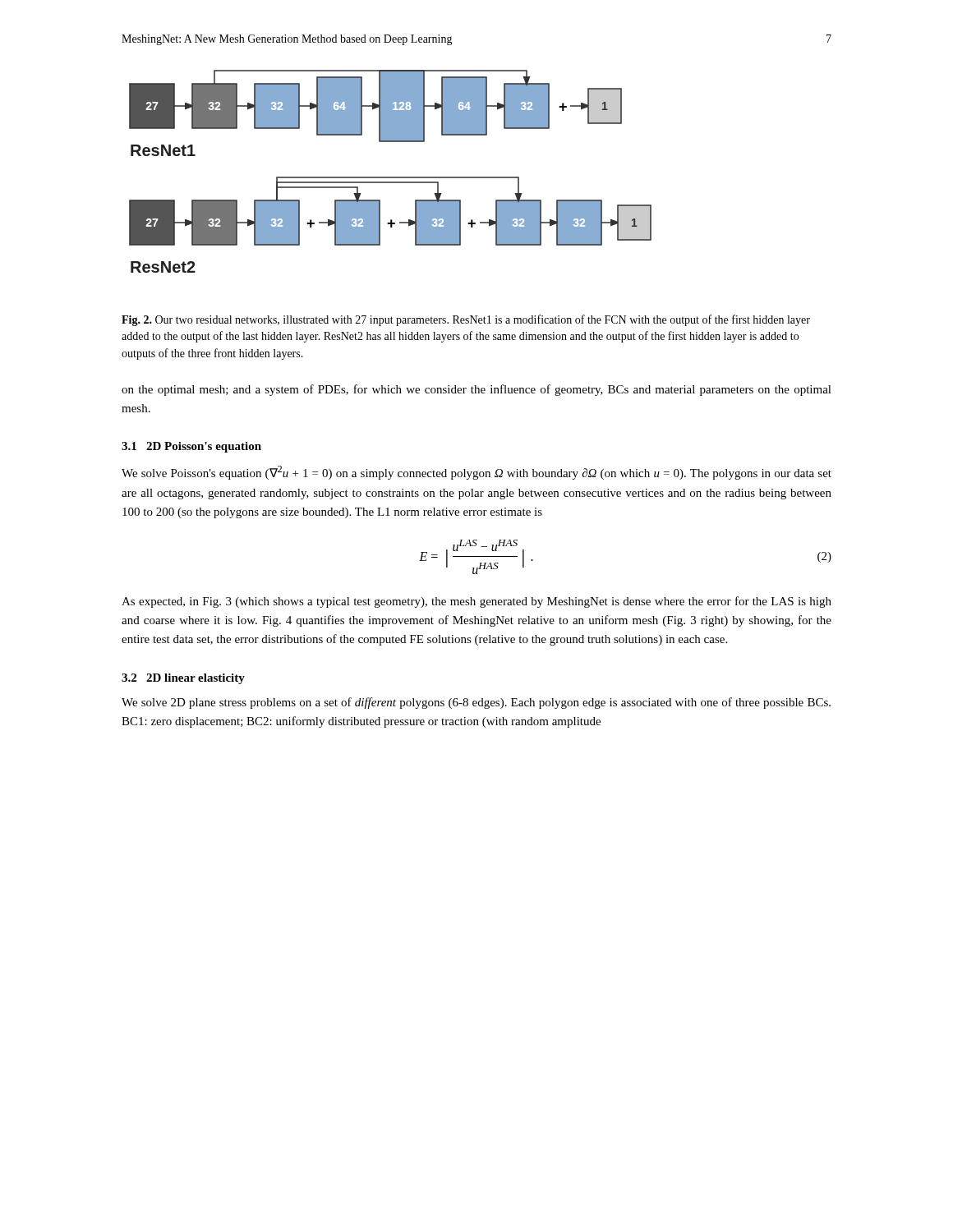Click on the text starting "As expected, in"
953x1232 pixels.
click(476, 620)
